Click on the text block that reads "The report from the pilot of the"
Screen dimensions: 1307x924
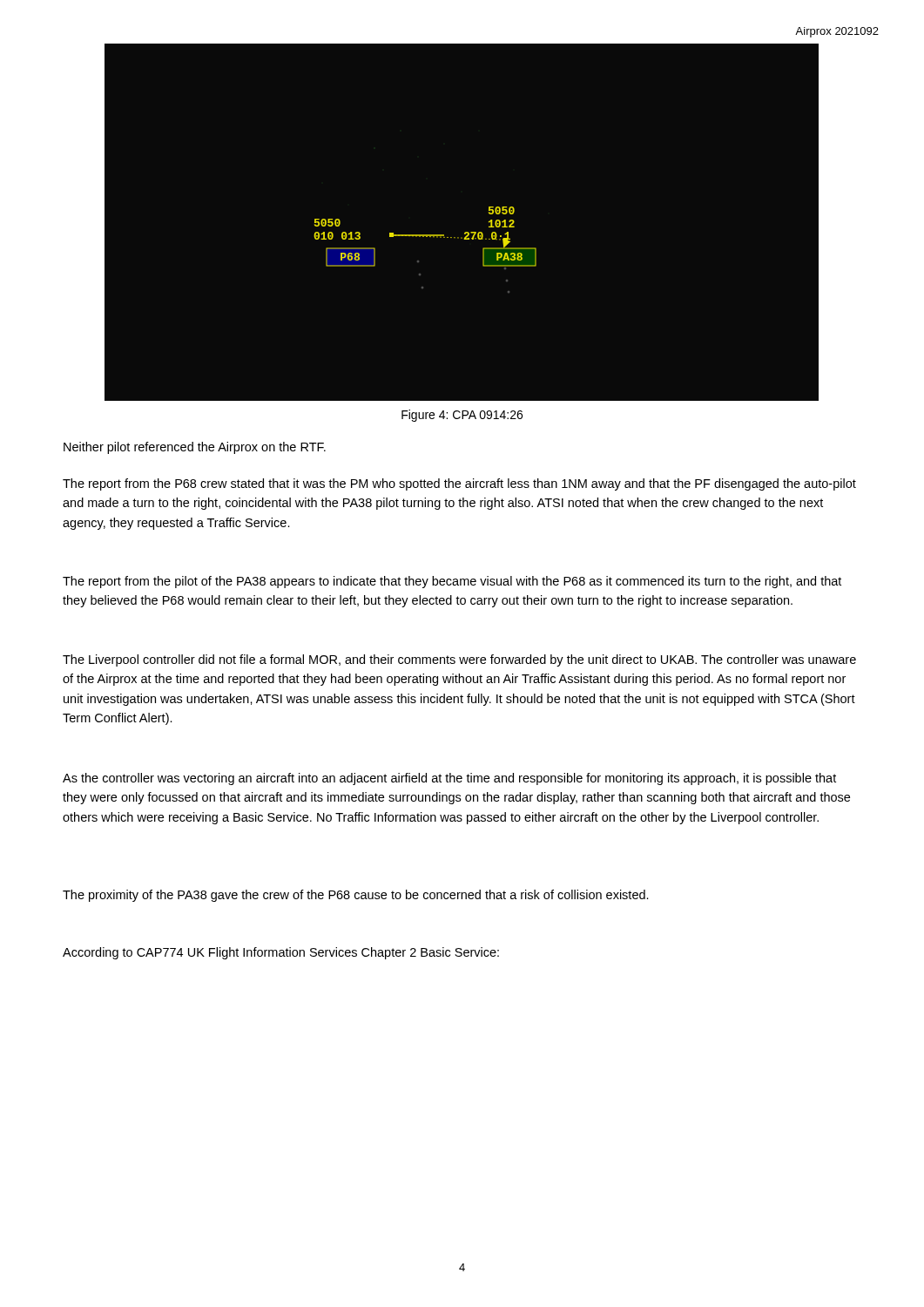pos(452,591)
